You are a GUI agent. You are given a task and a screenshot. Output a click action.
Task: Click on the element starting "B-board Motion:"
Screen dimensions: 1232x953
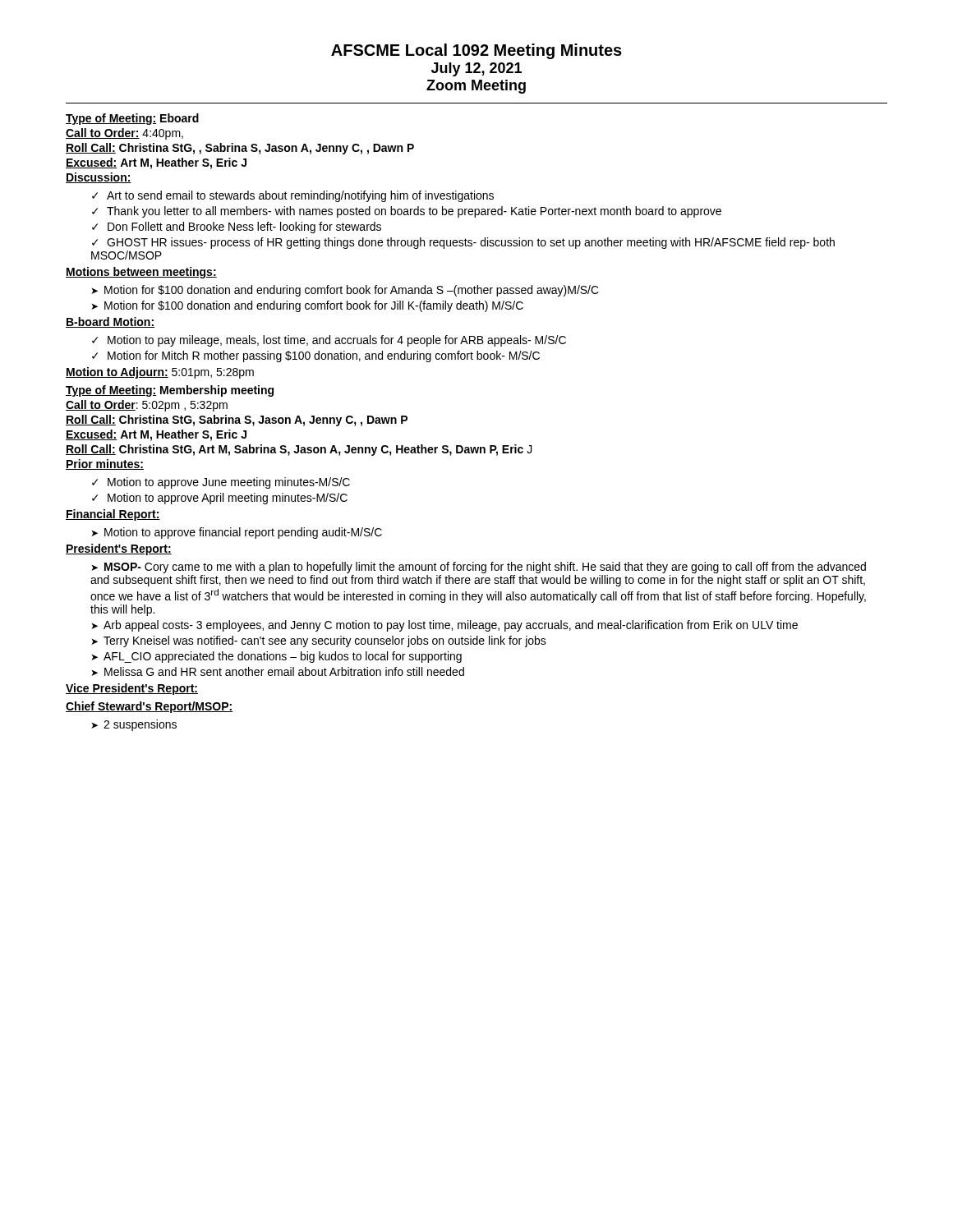click(x=110, y=322)
